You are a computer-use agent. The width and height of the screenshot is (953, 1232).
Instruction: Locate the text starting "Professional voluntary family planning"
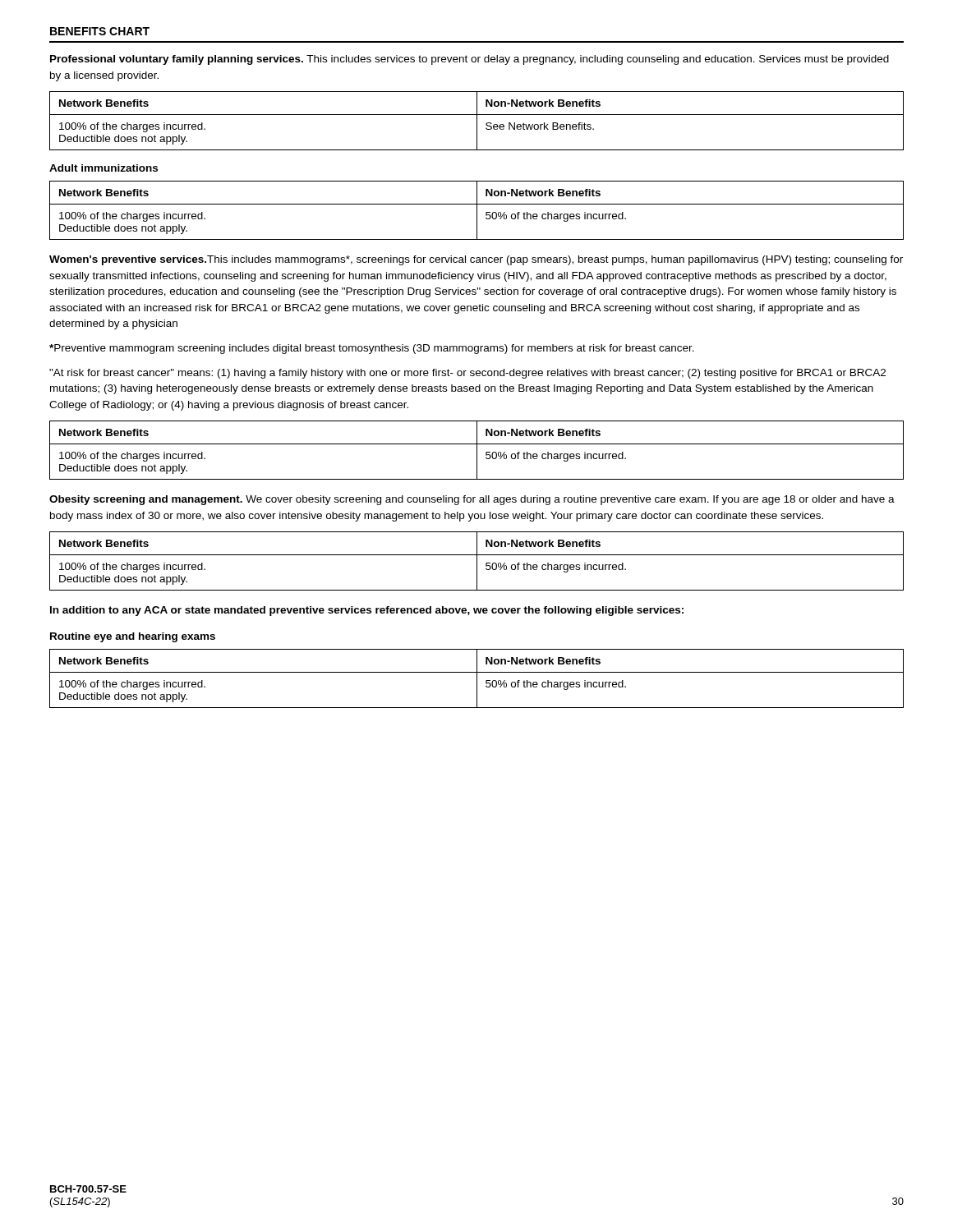tap(469, 67)
